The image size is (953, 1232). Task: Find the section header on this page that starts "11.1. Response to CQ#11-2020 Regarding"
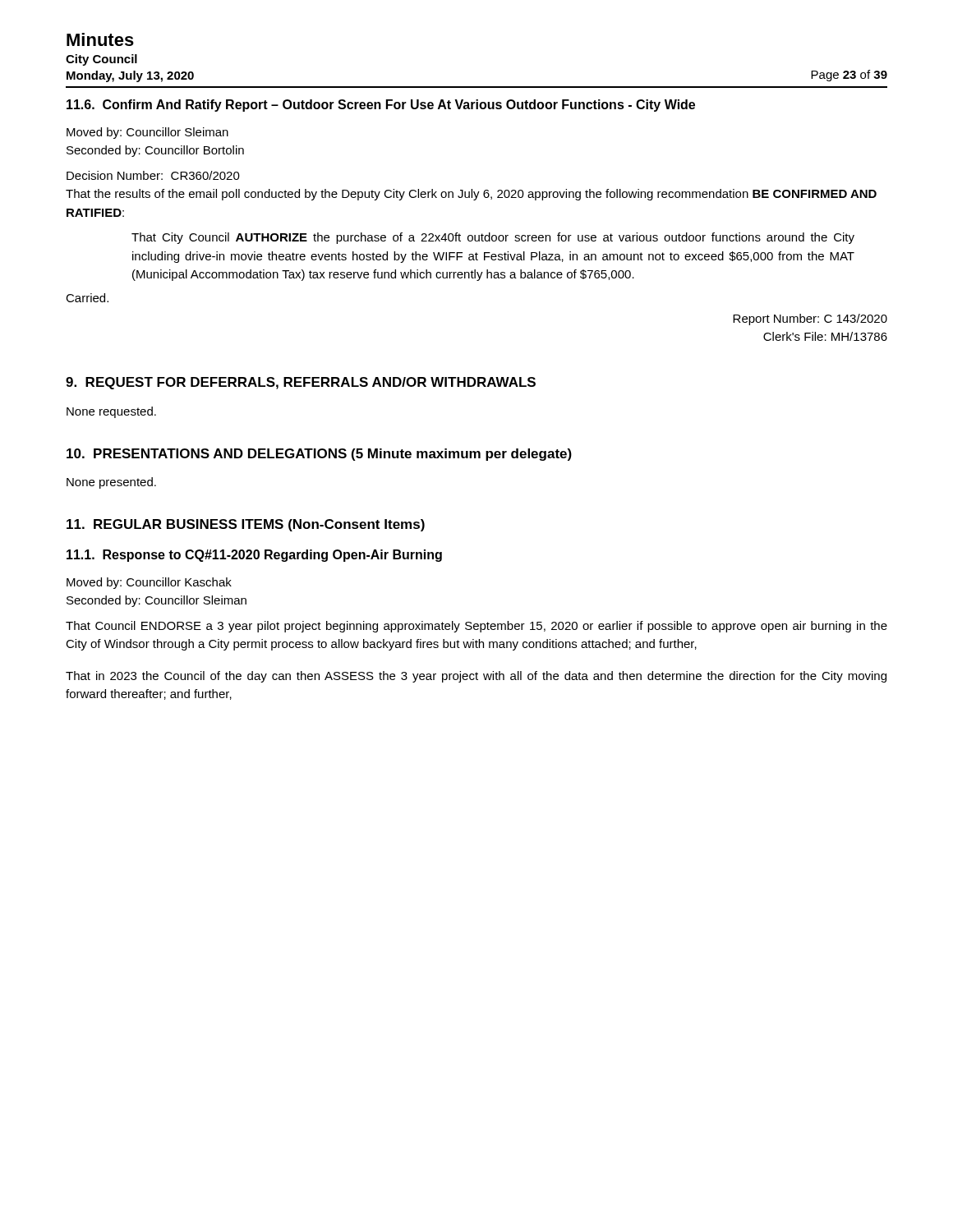click(254, 555)
